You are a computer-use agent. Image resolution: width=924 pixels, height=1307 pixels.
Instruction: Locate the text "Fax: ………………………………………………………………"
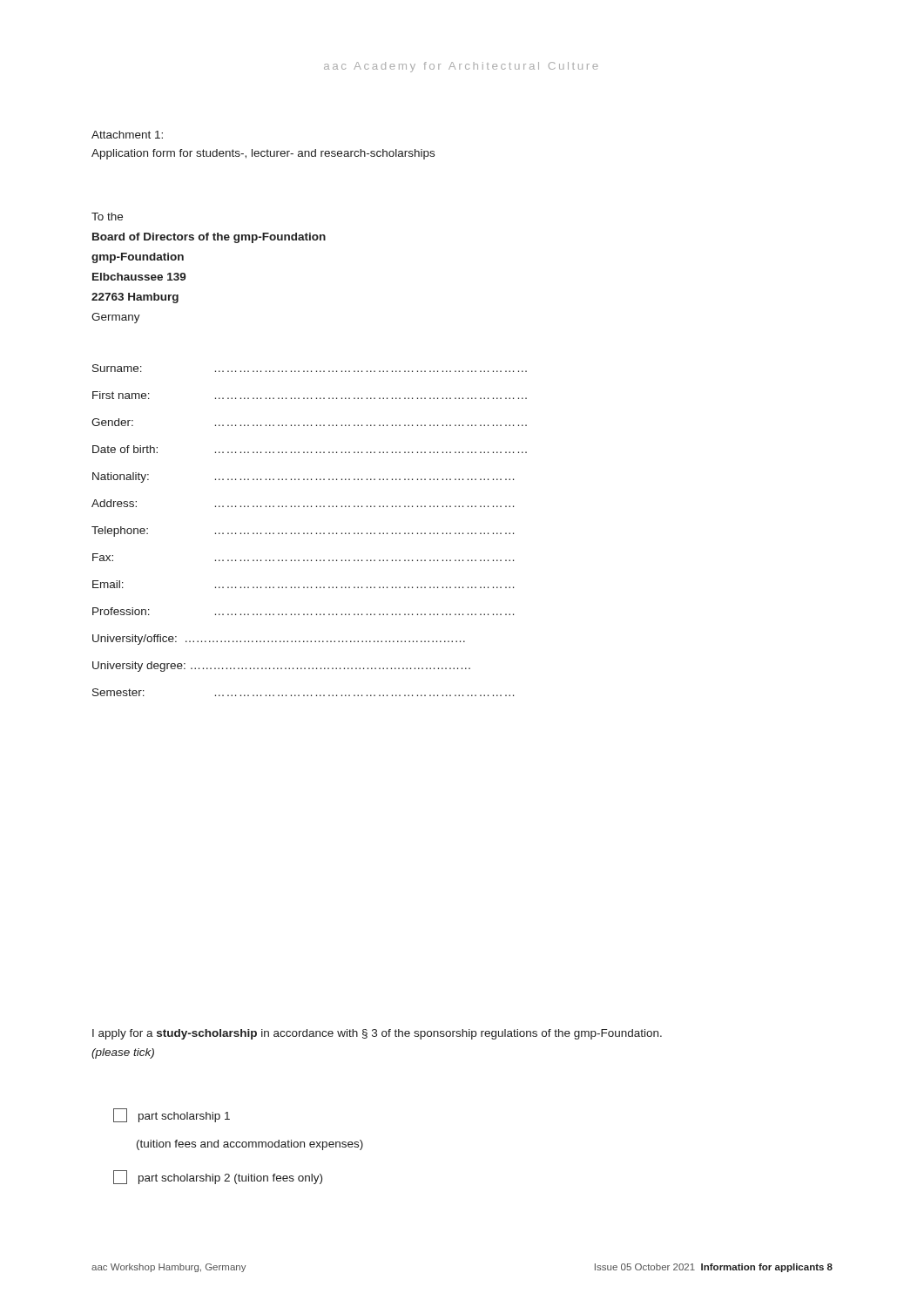point(361,557)
